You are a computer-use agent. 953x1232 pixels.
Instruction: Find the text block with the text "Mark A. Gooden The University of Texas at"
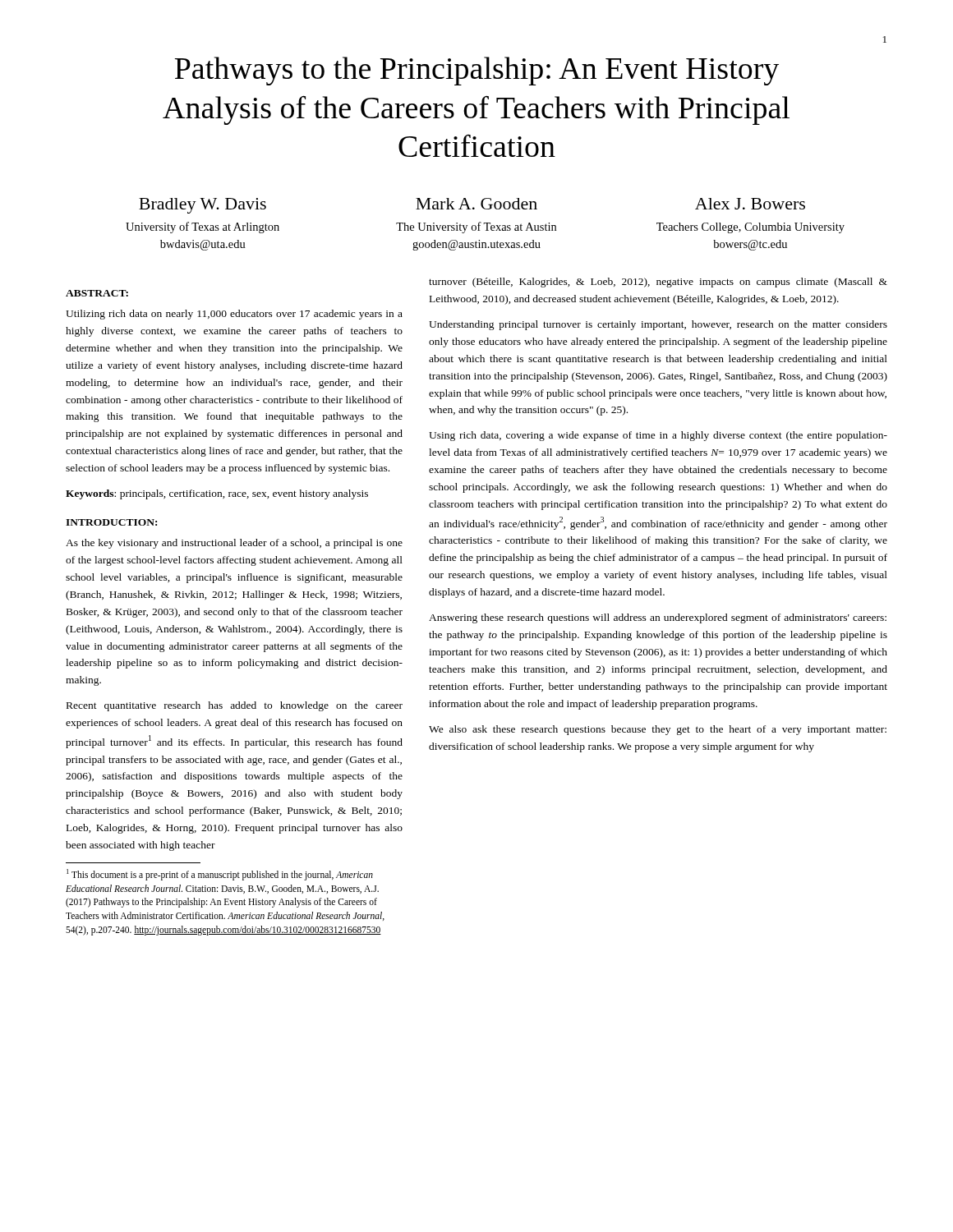point(476,220)
